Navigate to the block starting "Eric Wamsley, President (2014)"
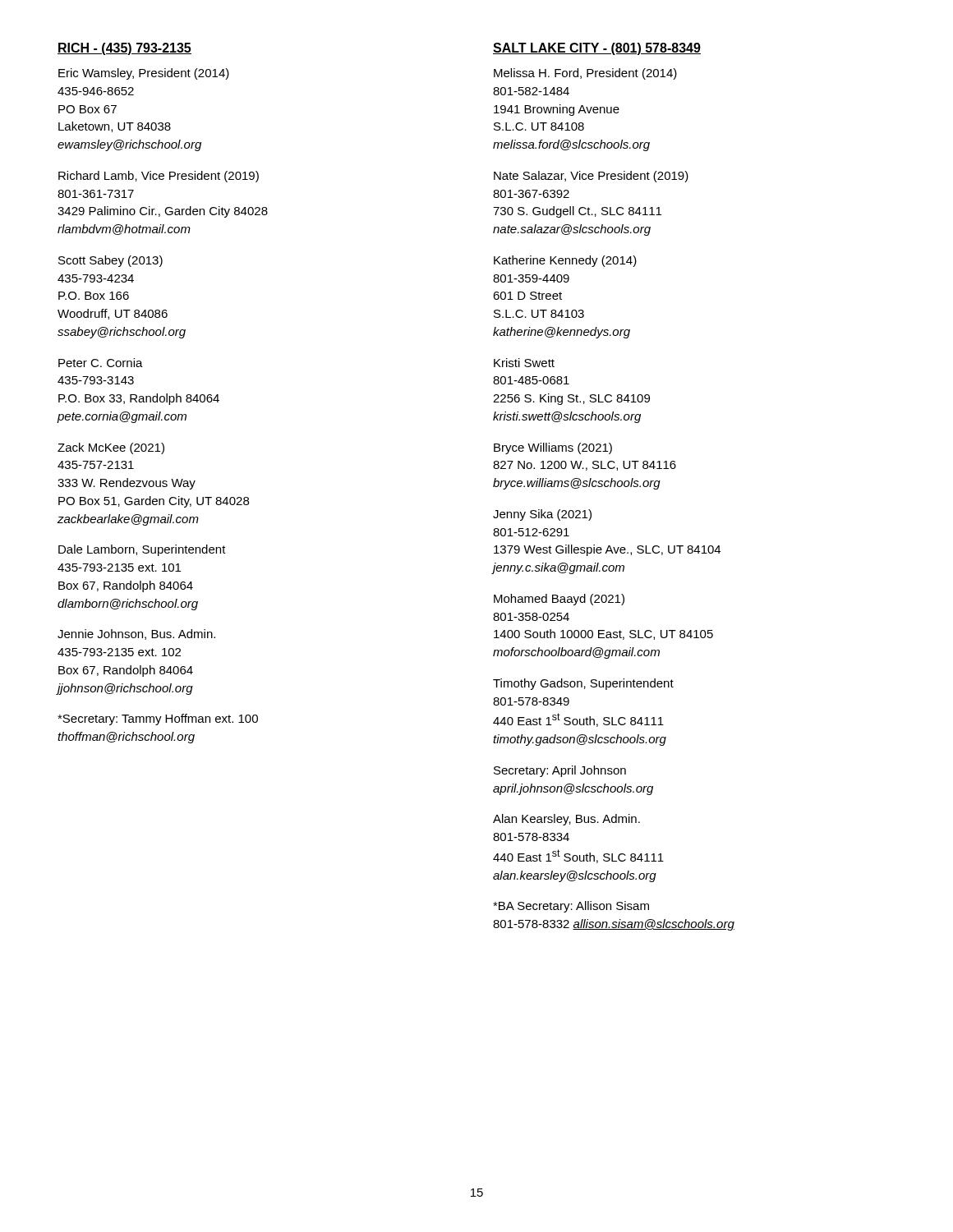Image resolution: width=953 pixels, height=1232 pixels. [144, 74]
